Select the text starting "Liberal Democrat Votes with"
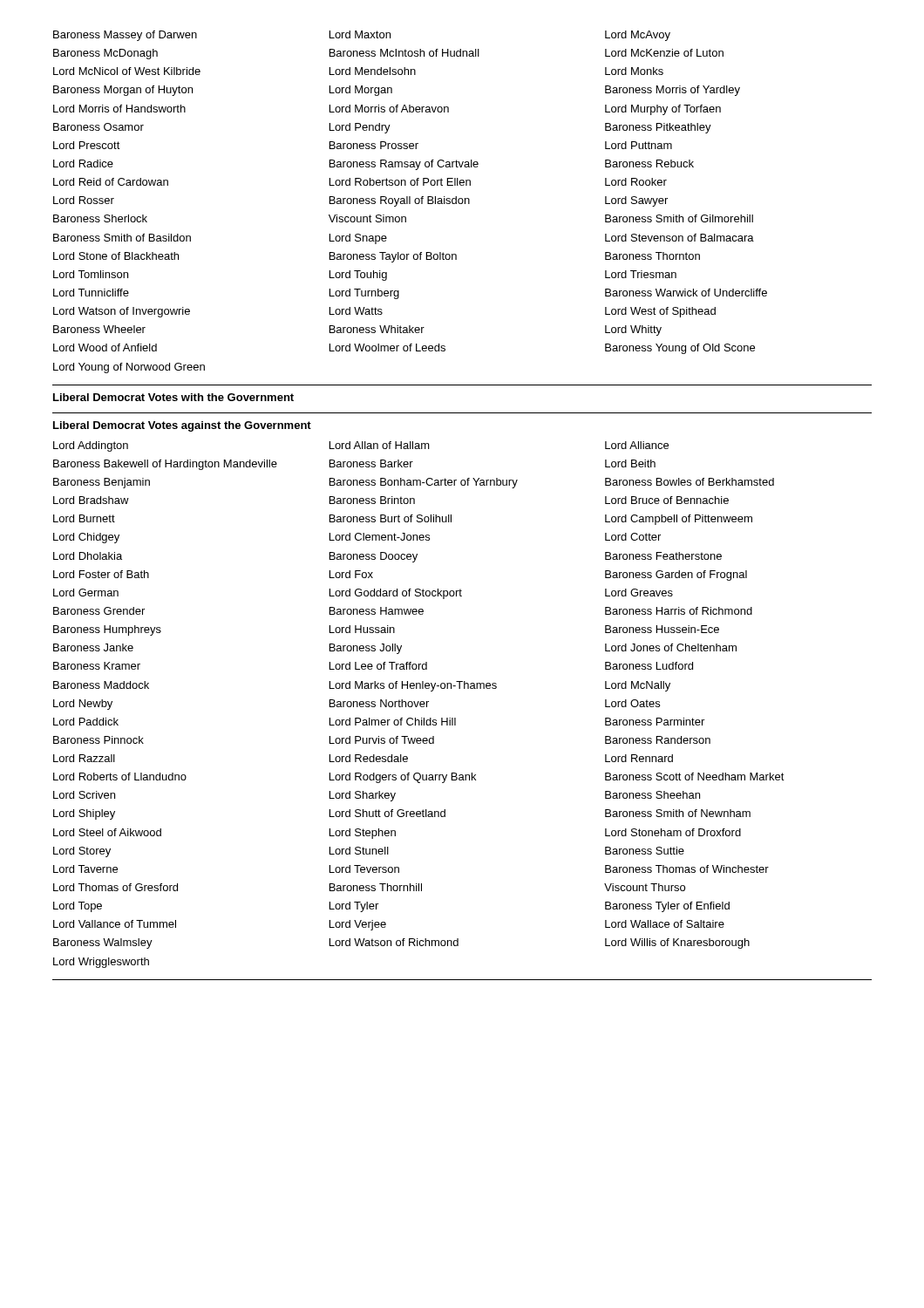 point(173,397)
